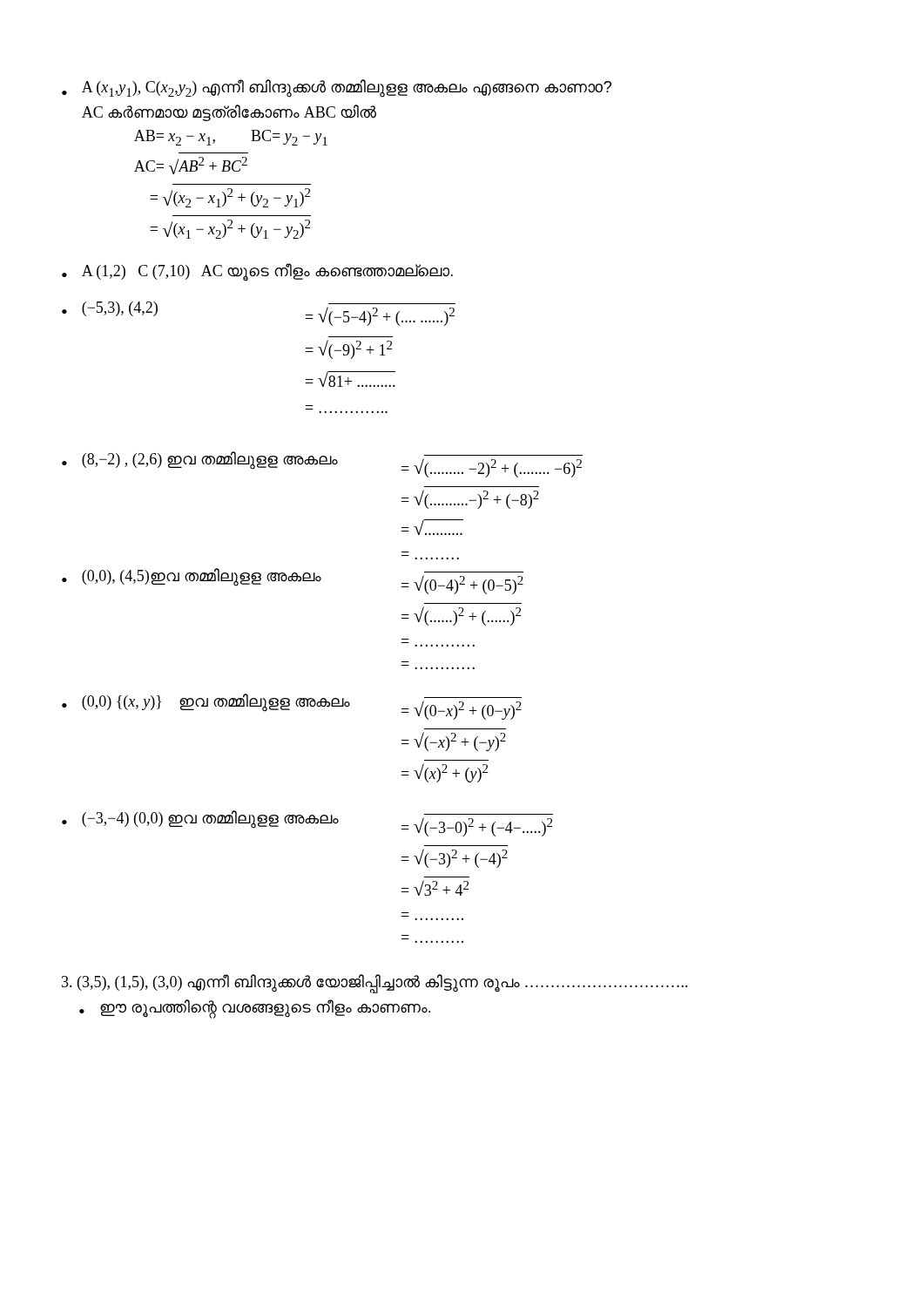Image resolution: width=924 pixels, height=1307 pixels.
Task: Point to the block beginning "• (0,0) {(x, y)} ഇവ"
Action: click(462, 740)
